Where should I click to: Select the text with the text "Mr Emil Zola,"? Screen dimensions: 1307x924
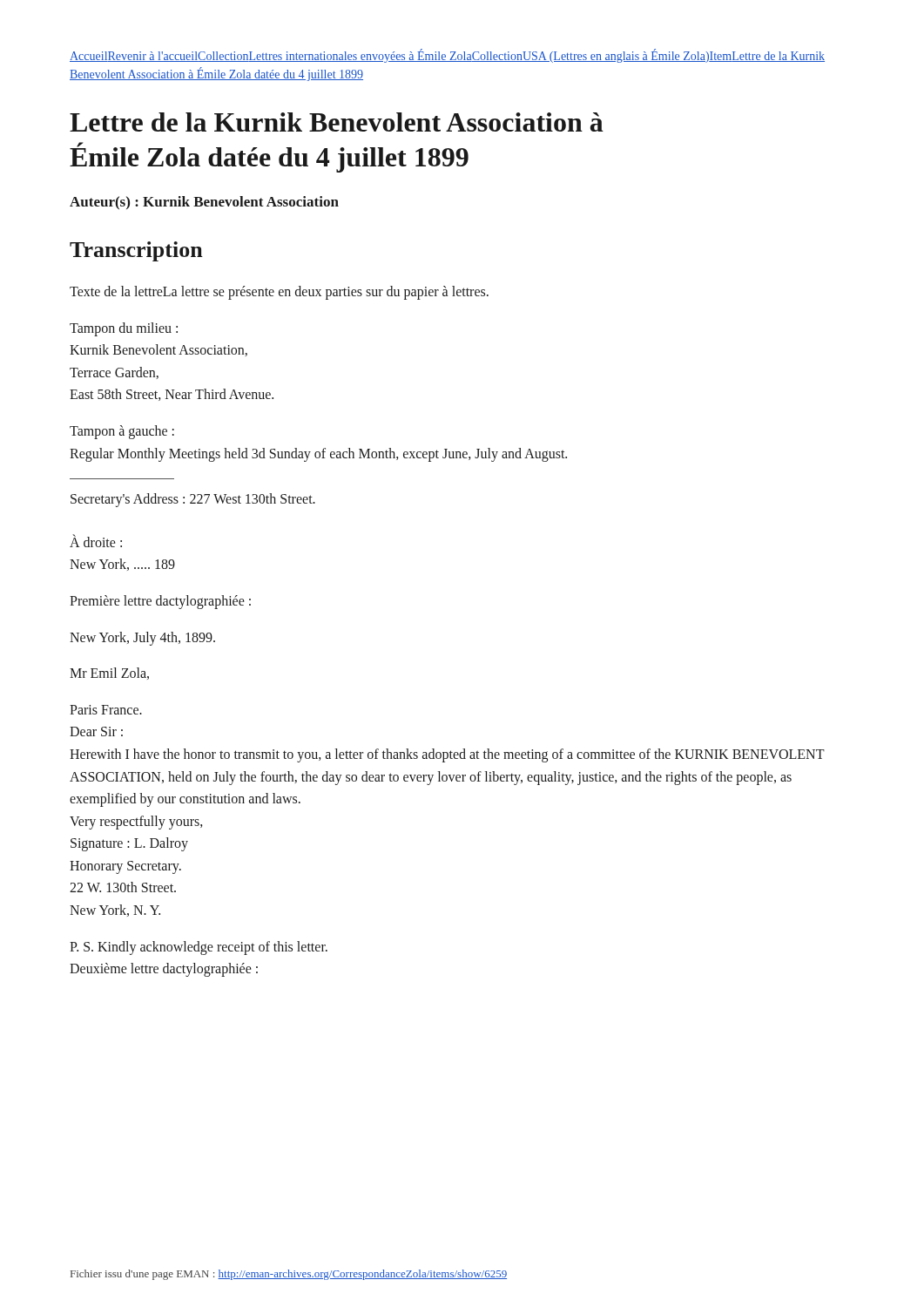110,673
